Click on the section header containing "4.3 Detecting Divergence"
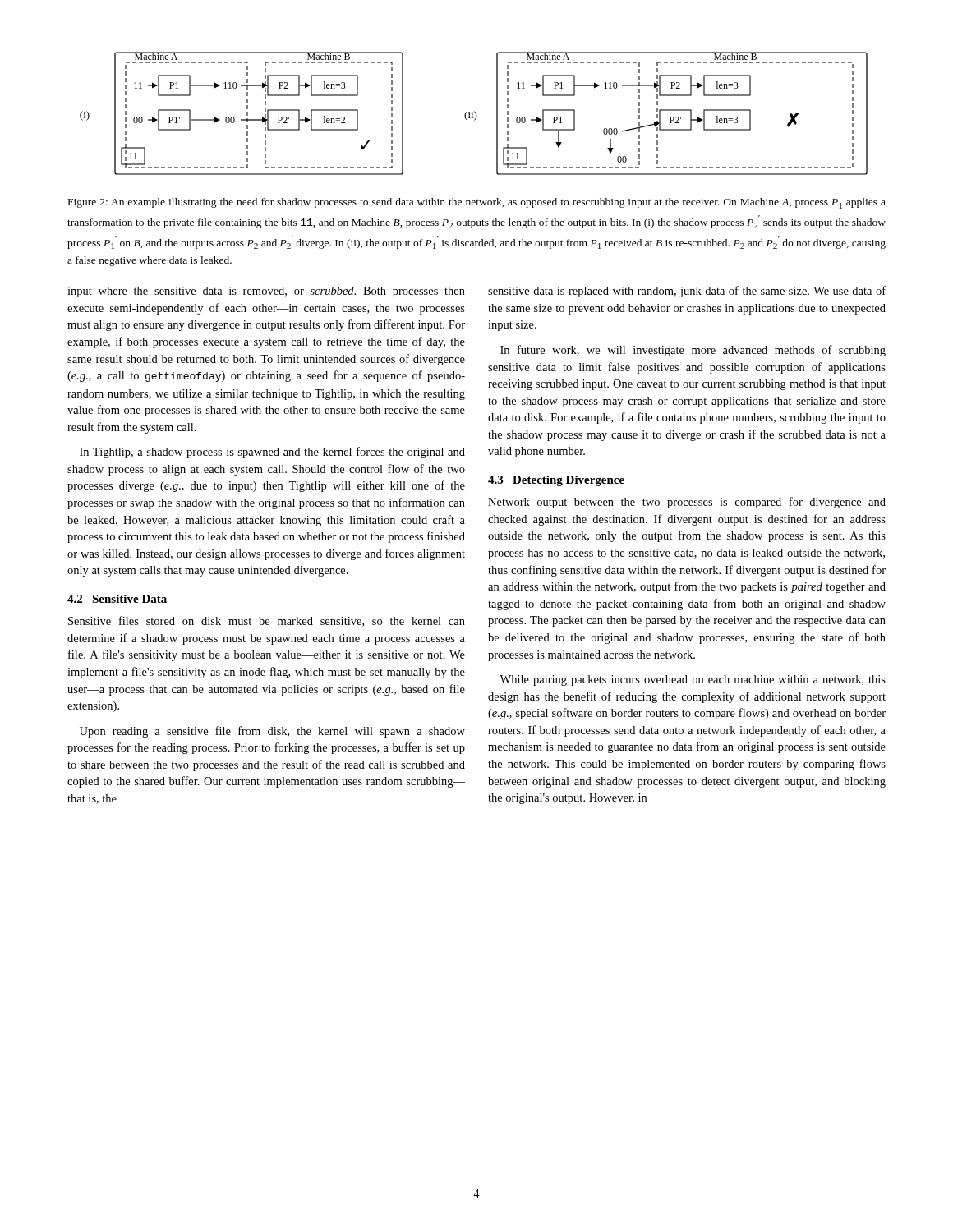 (x=556, y=480)
